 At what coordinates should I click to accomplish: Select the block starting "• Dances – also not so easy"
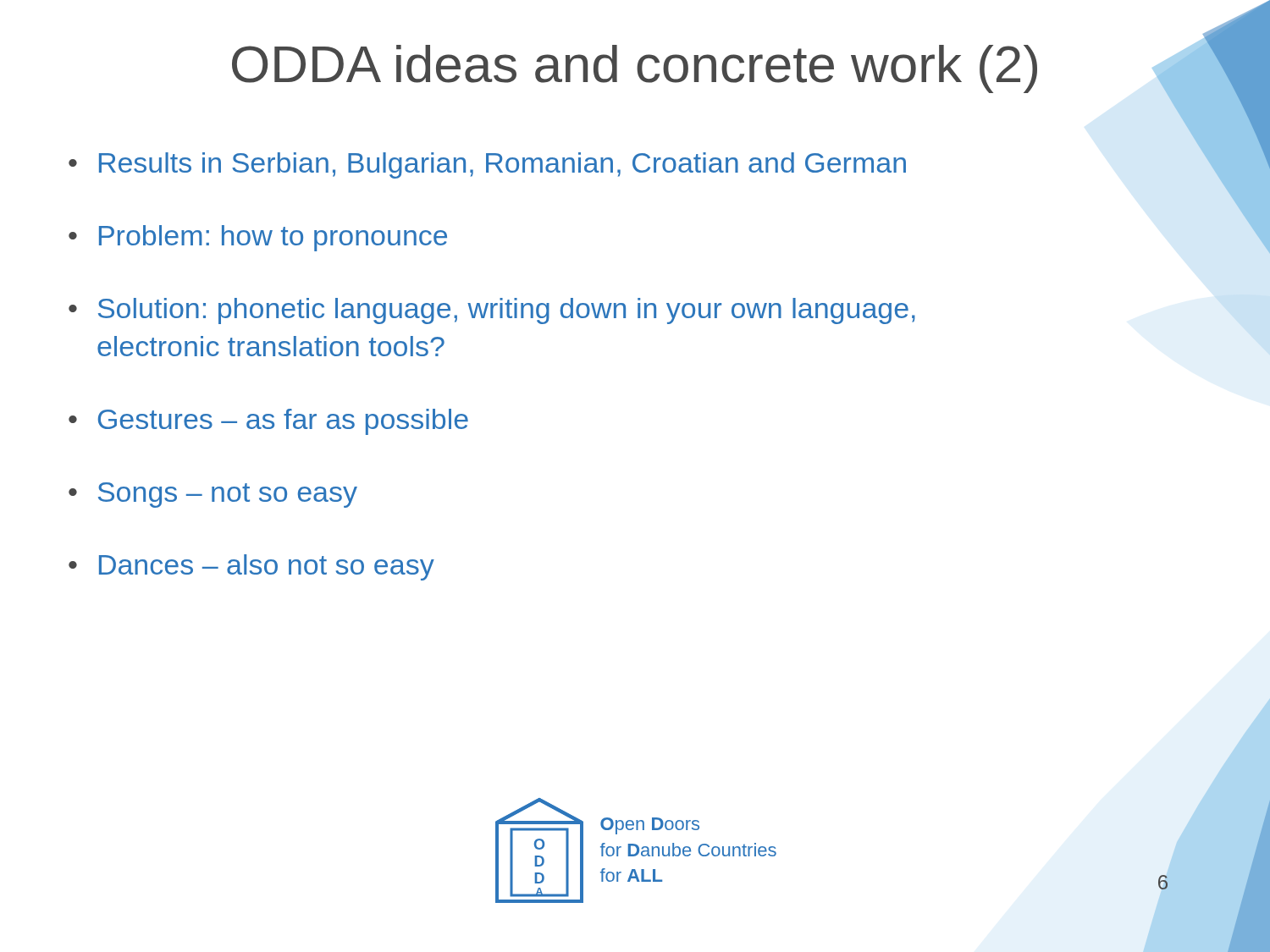(251, 565)
